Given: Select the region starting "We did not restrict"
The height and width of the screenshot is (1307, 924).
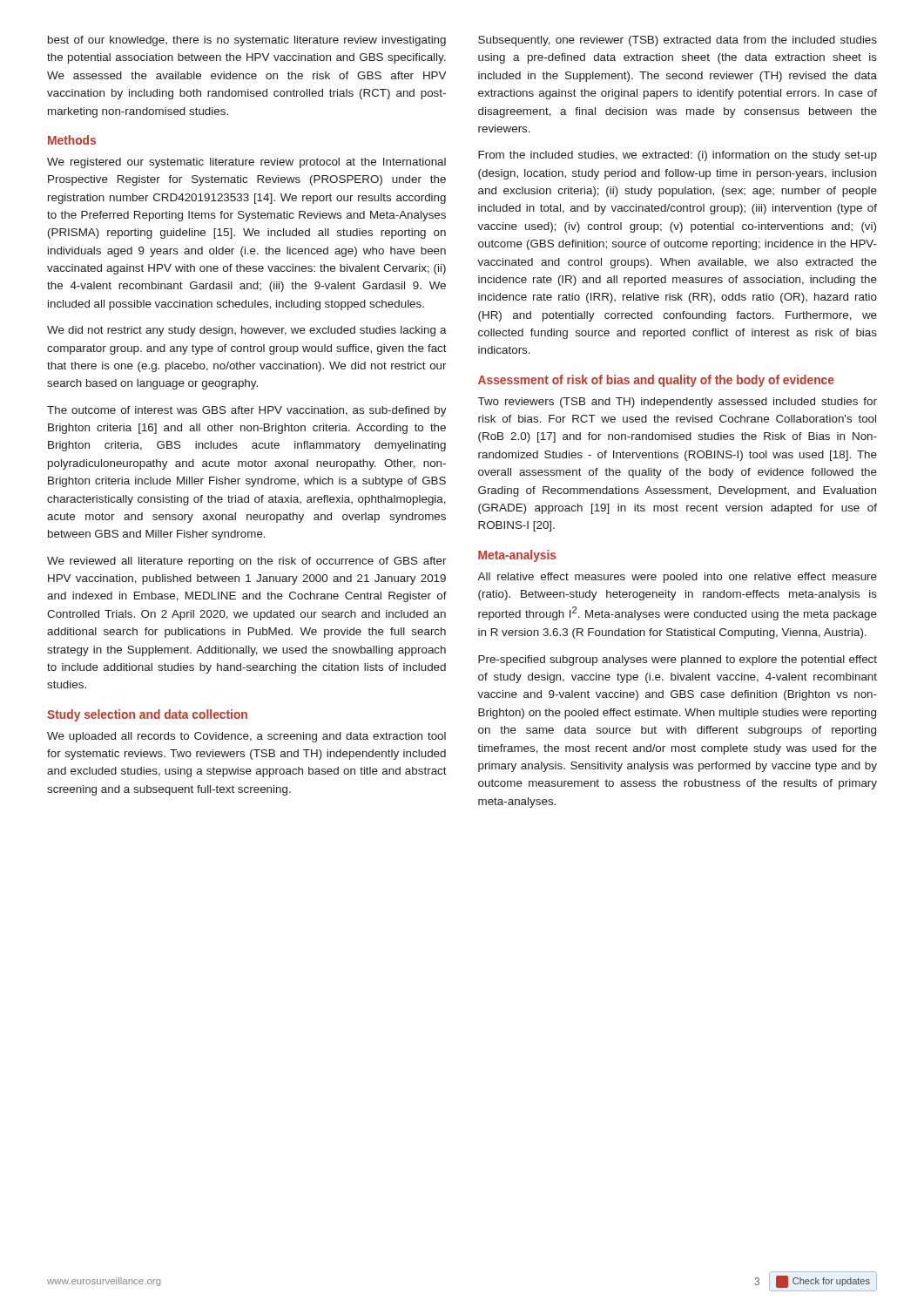Looking at the screenshot, I should pos(247,357).
